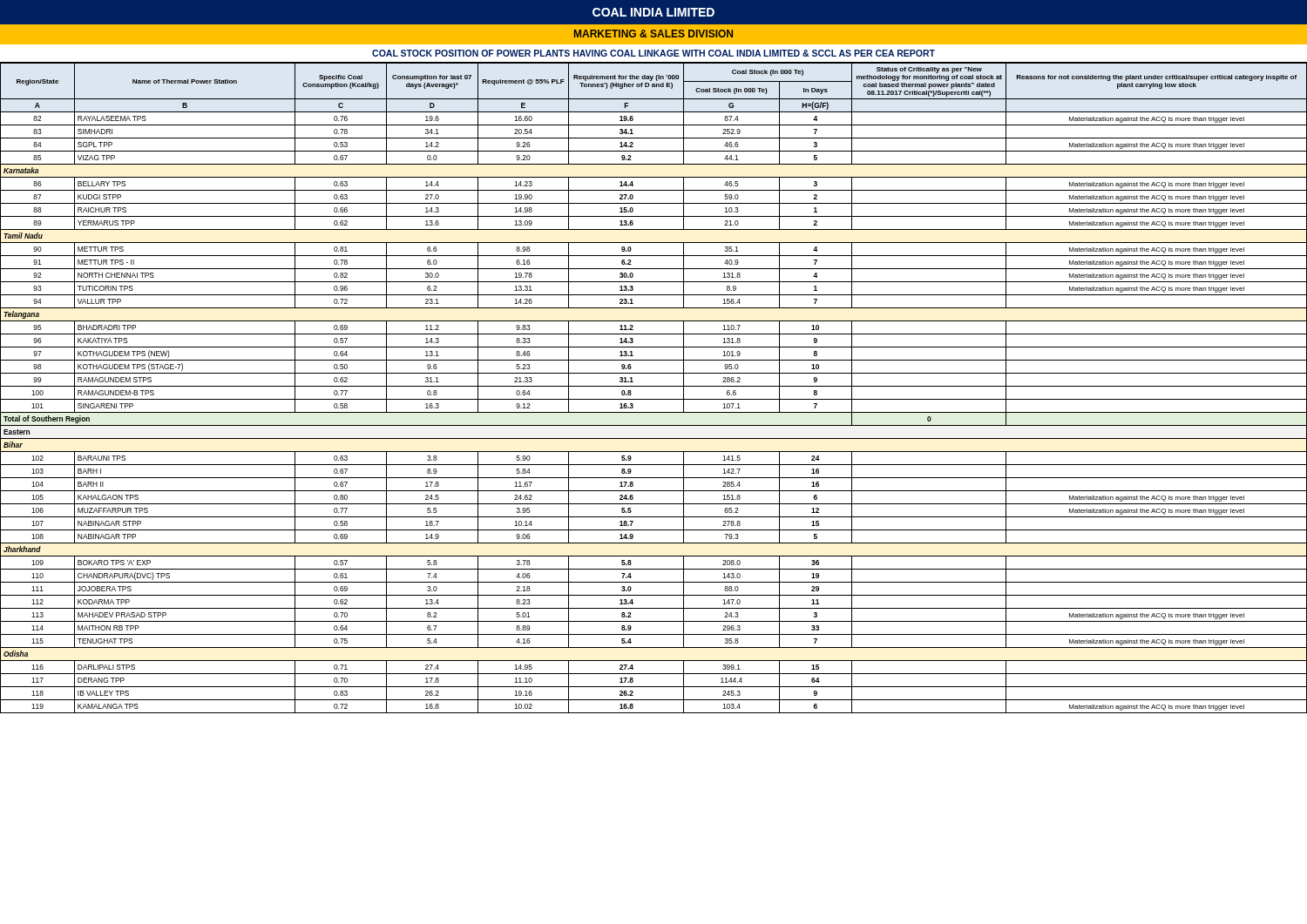
Task: Click on the table containing "Materialization against the ACQ"
Action: [654, 388]
